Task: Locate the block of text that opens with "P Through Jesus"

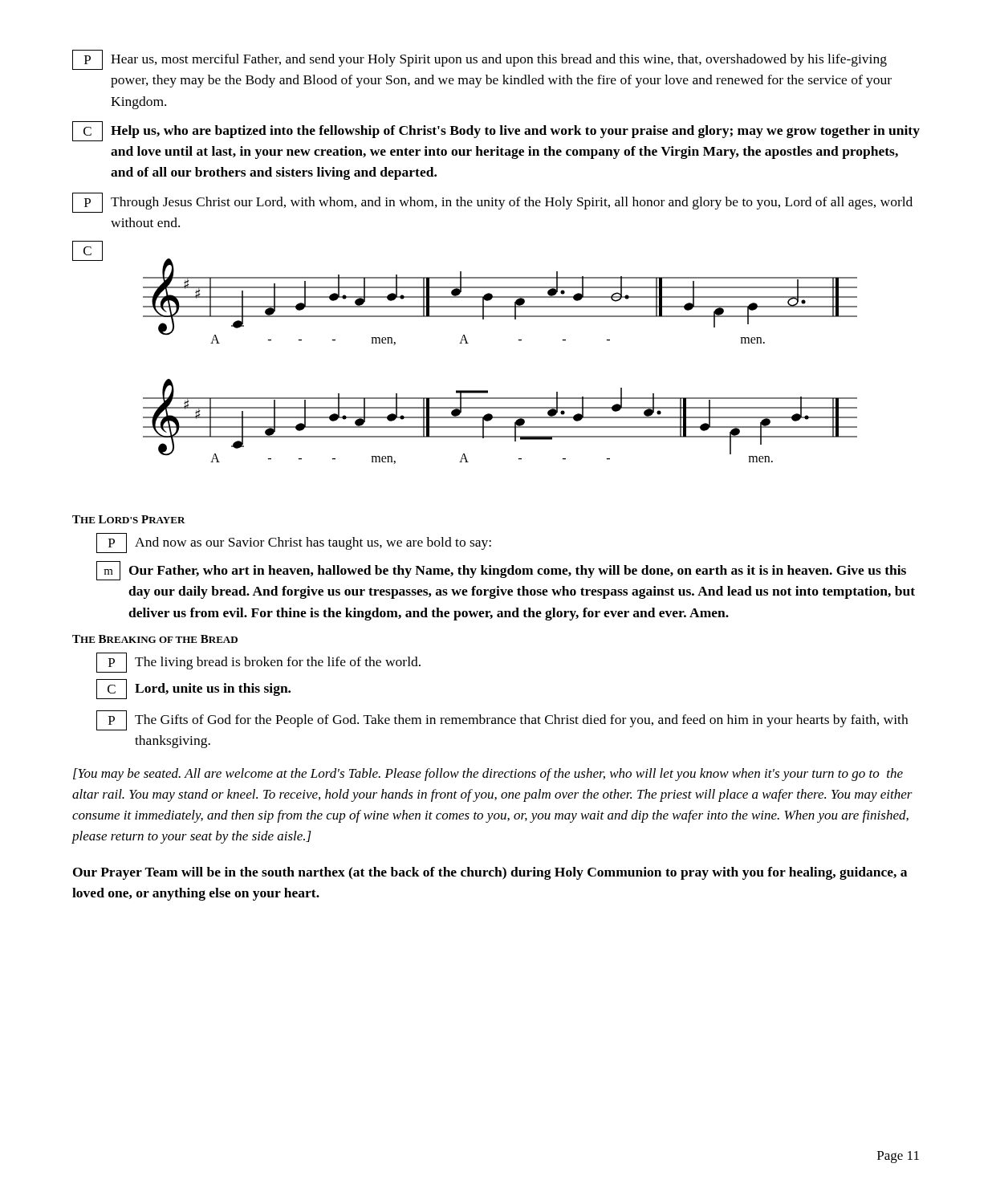Action: (496, 212)
